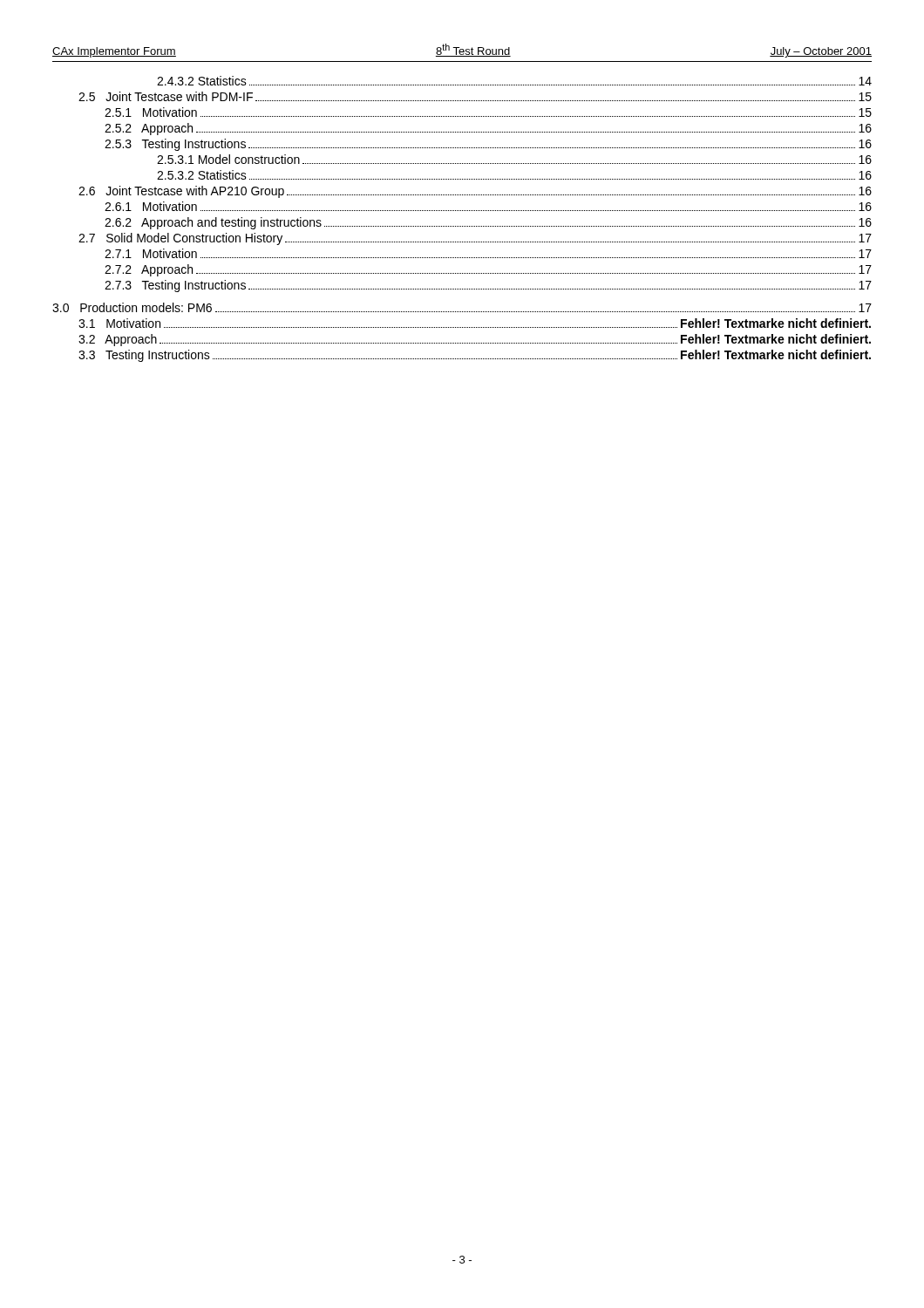Select the list item containing "2.6.2 Approach and"

[488, 222]
